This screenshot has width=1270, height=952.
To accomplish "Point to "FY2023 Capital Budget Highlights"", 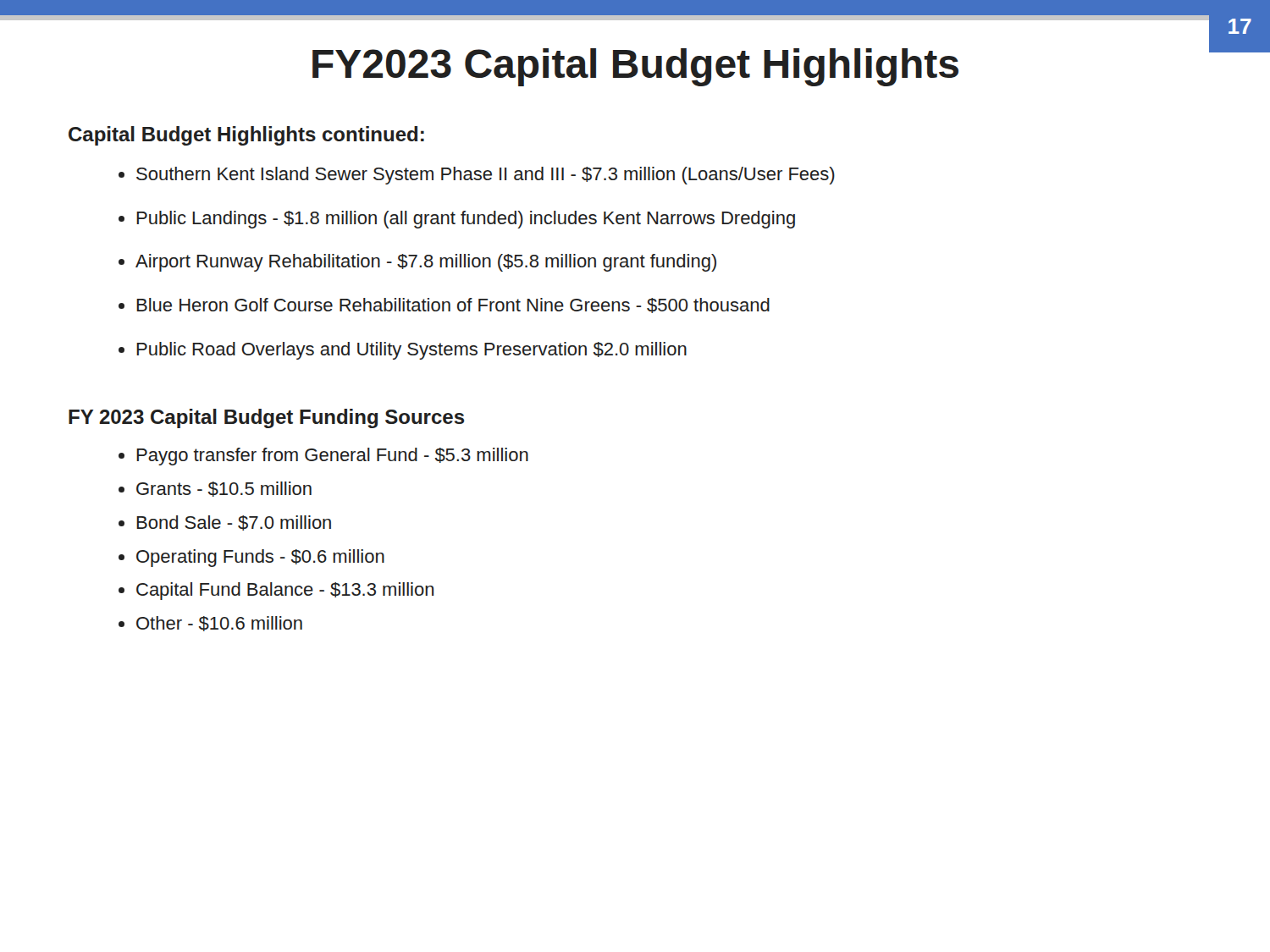I will (x=635, y=60).
